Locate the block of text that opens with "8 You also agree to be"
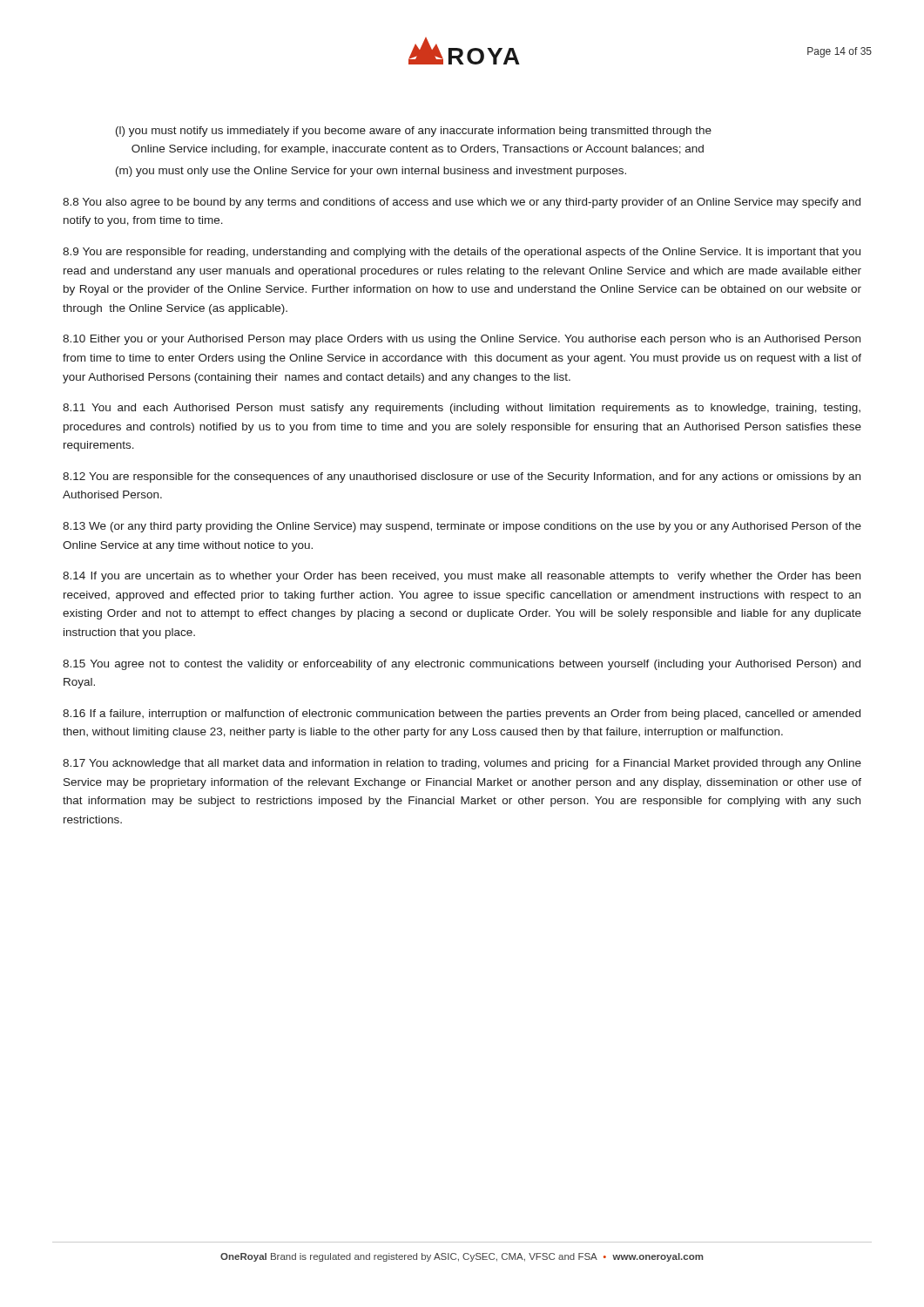Screen dimensions: 1307x924 click(x=462, y=211)
